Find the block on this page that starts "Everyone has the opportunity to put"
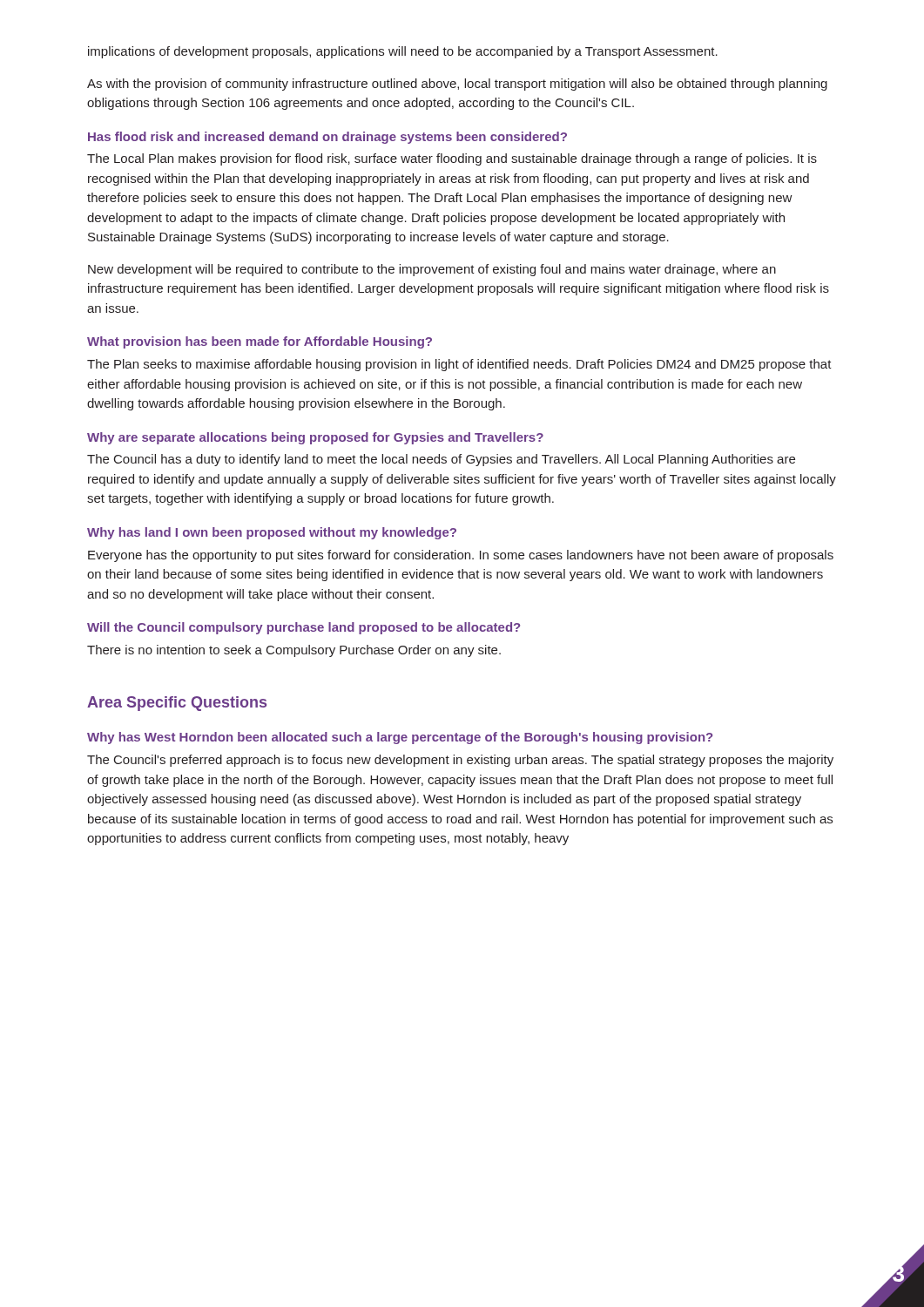The image size is (924, 1307). click(x=460, y=574)
